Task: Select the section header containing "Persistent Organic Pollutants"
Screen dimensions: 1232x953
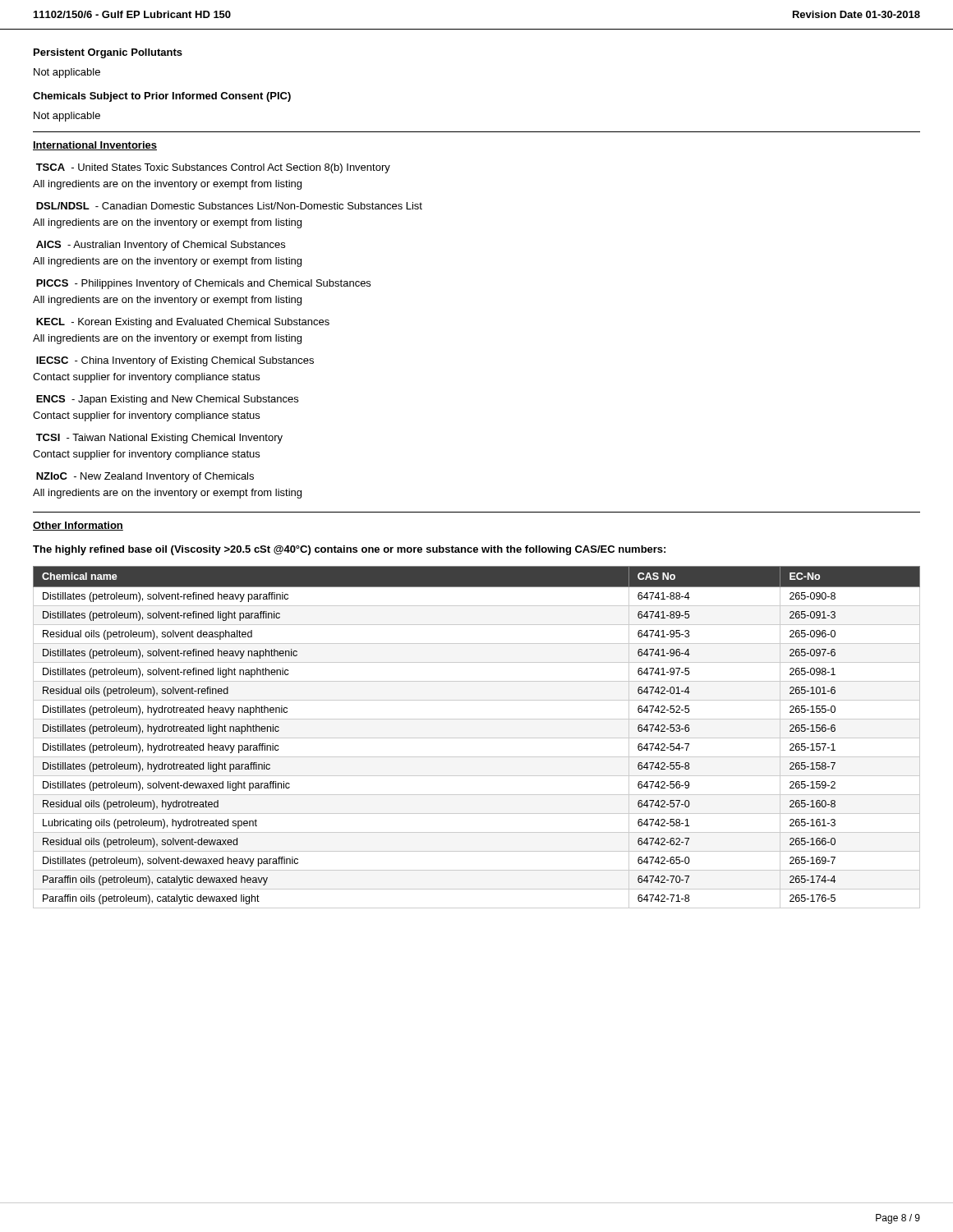Action: tap(108, 52)
